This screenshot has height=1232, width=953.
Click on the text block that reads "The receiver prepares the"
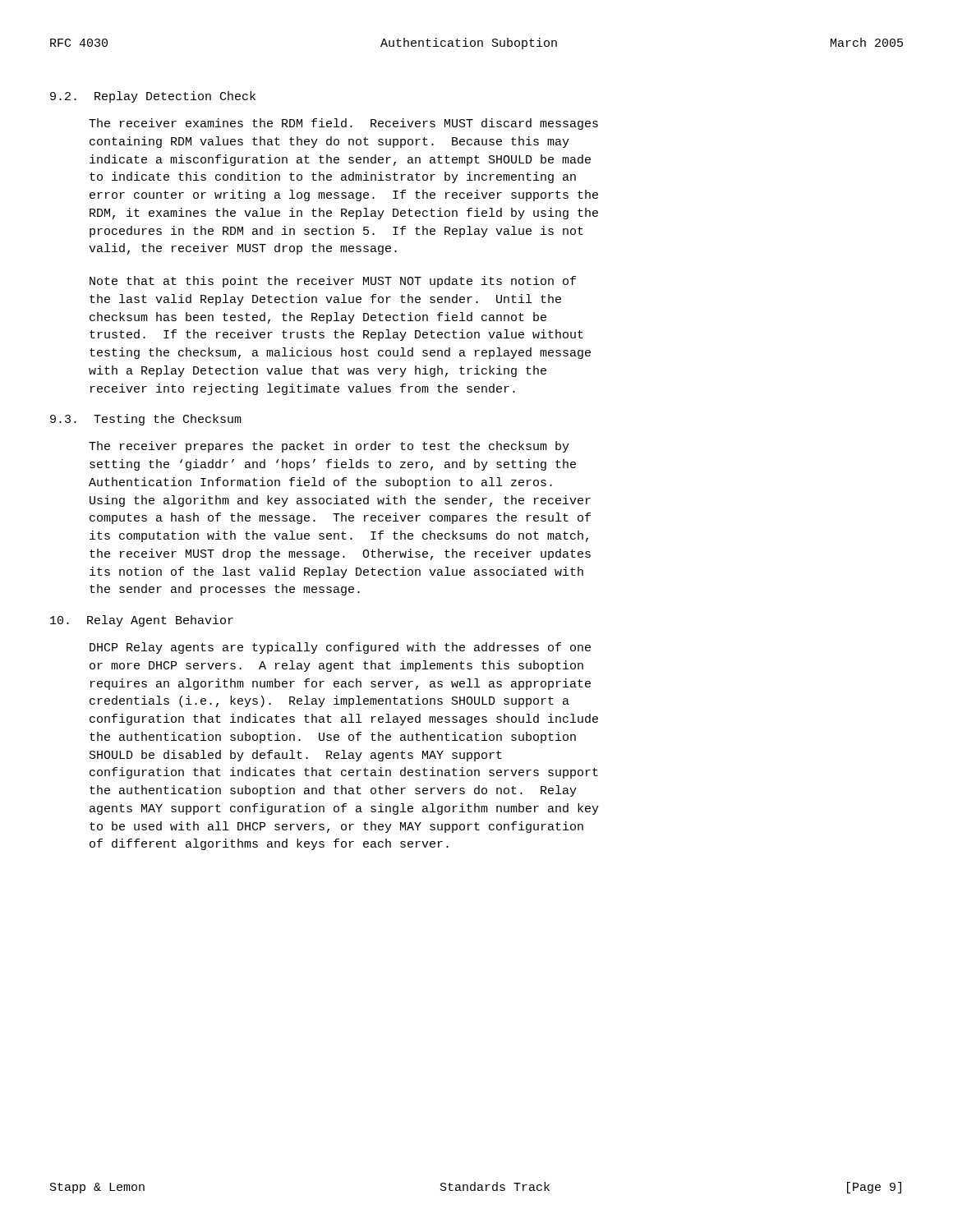(x=340, y=519)
